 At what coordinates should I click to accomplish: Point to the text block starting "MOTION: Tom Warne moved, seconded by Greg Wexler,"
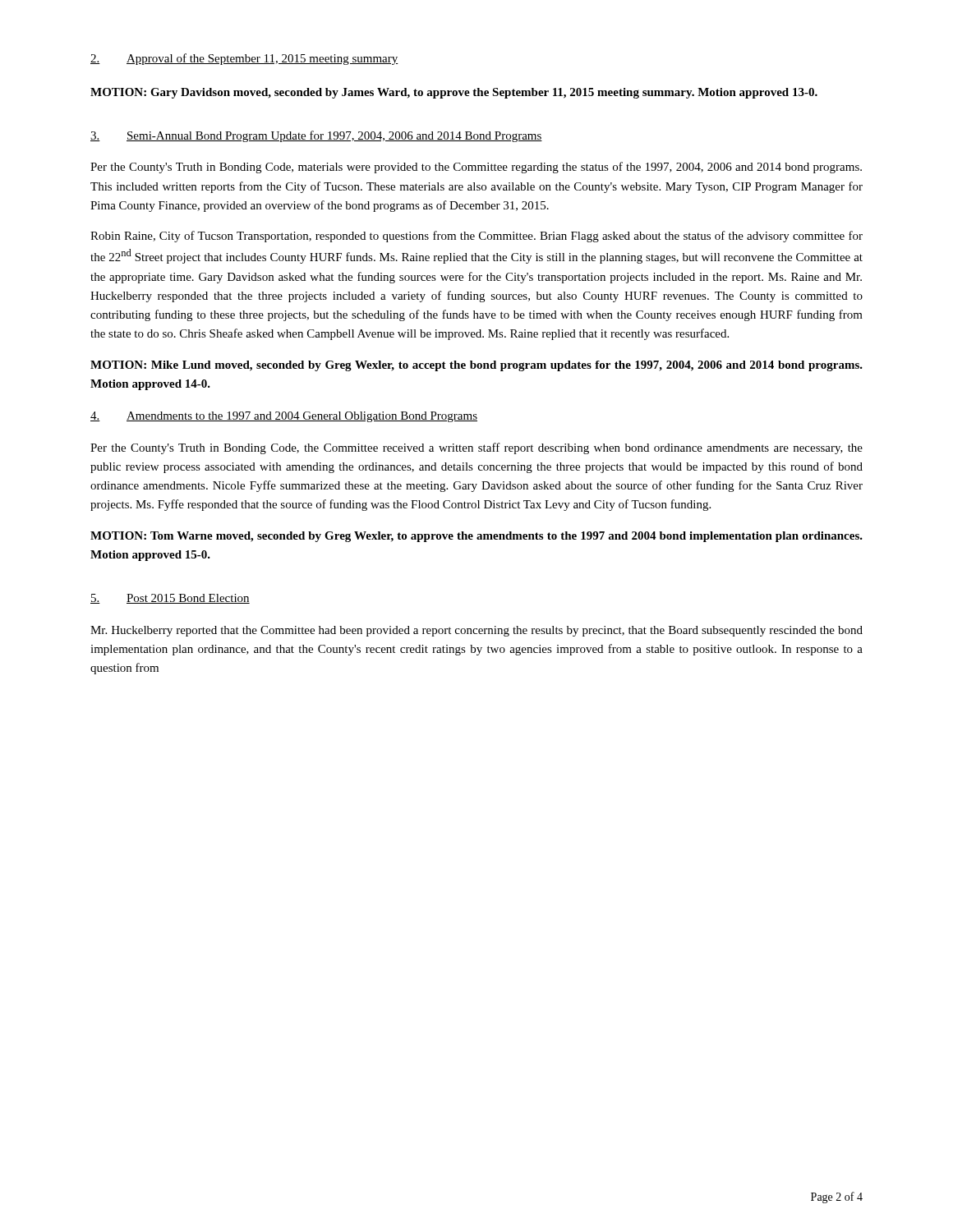pyautogui.click(x=476, y=545)
